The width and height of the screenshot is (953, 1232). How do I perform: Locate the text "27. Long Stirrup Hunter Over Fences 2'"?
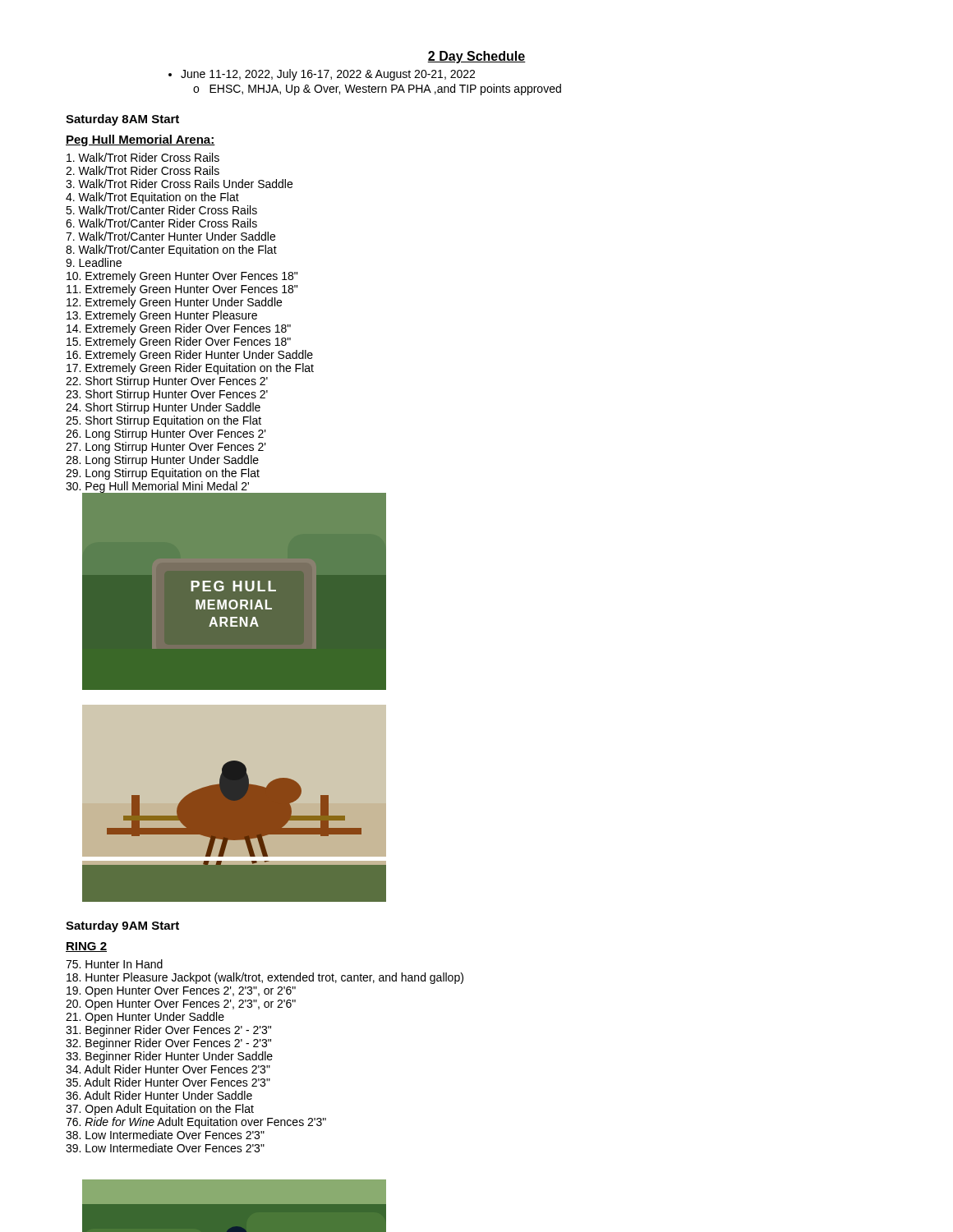coord(166,447)
